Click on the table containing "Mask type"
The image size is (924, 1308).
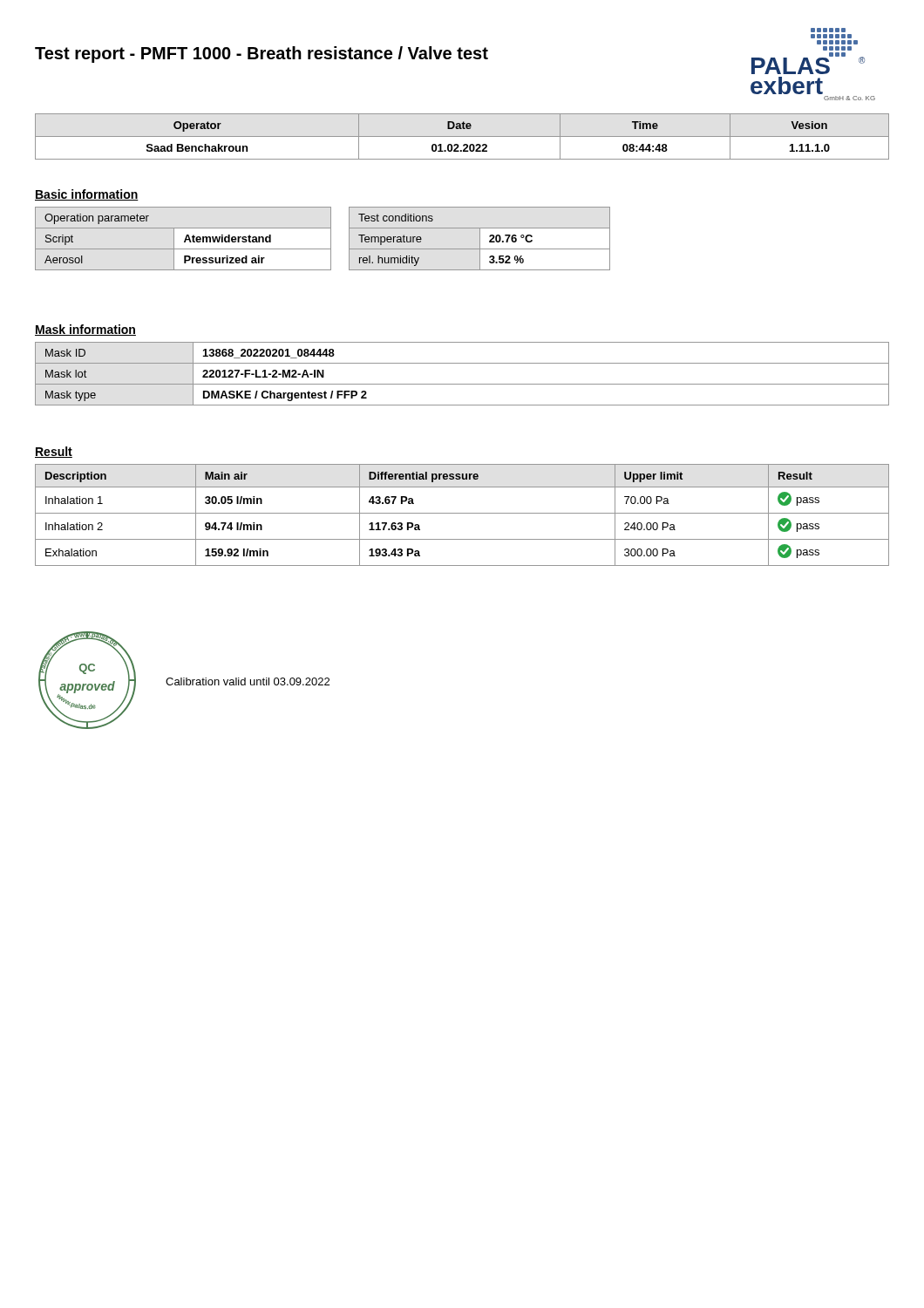coord(462,374)
